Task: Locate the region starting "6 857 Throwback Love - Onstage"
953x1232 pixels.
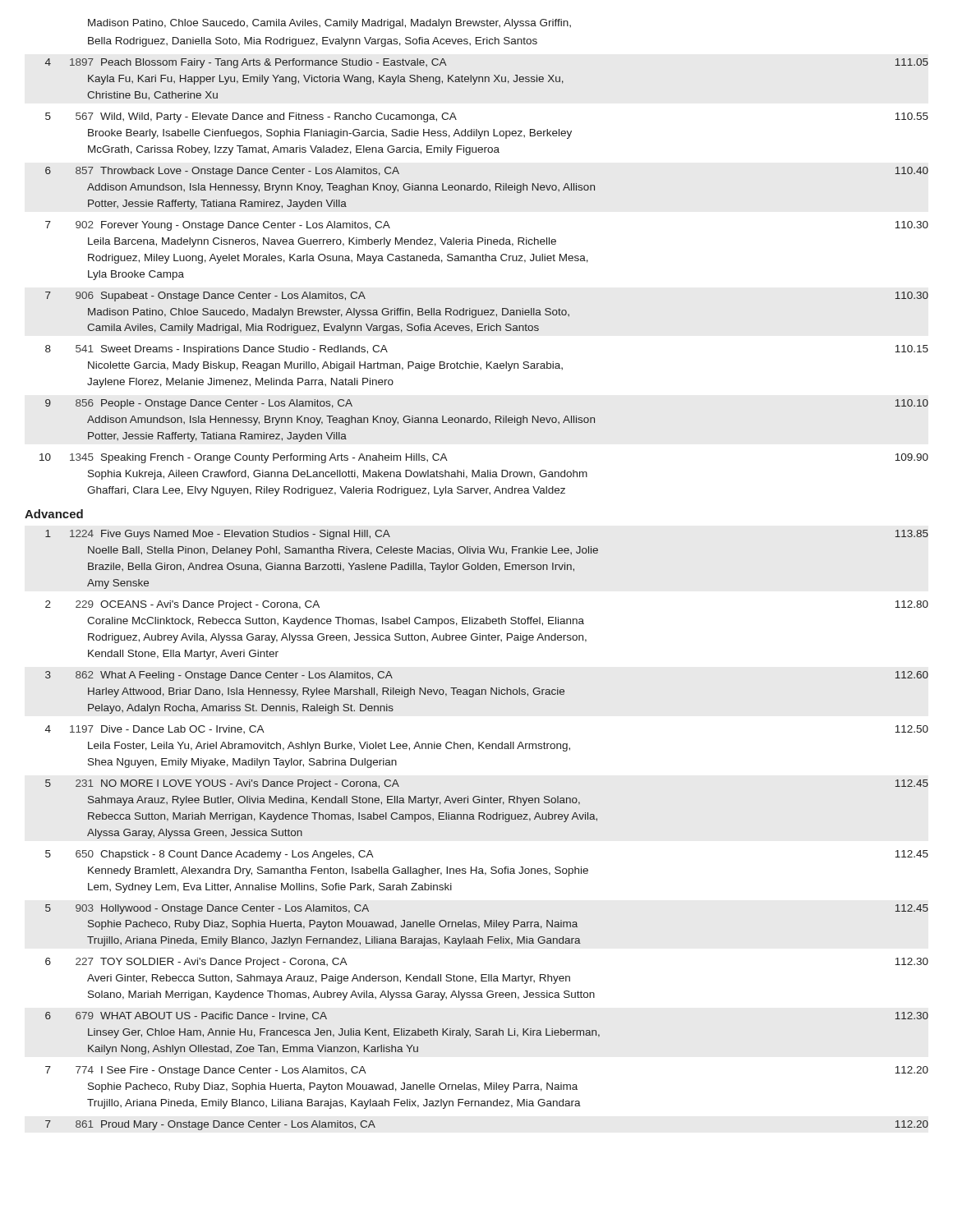Action: 242,173
